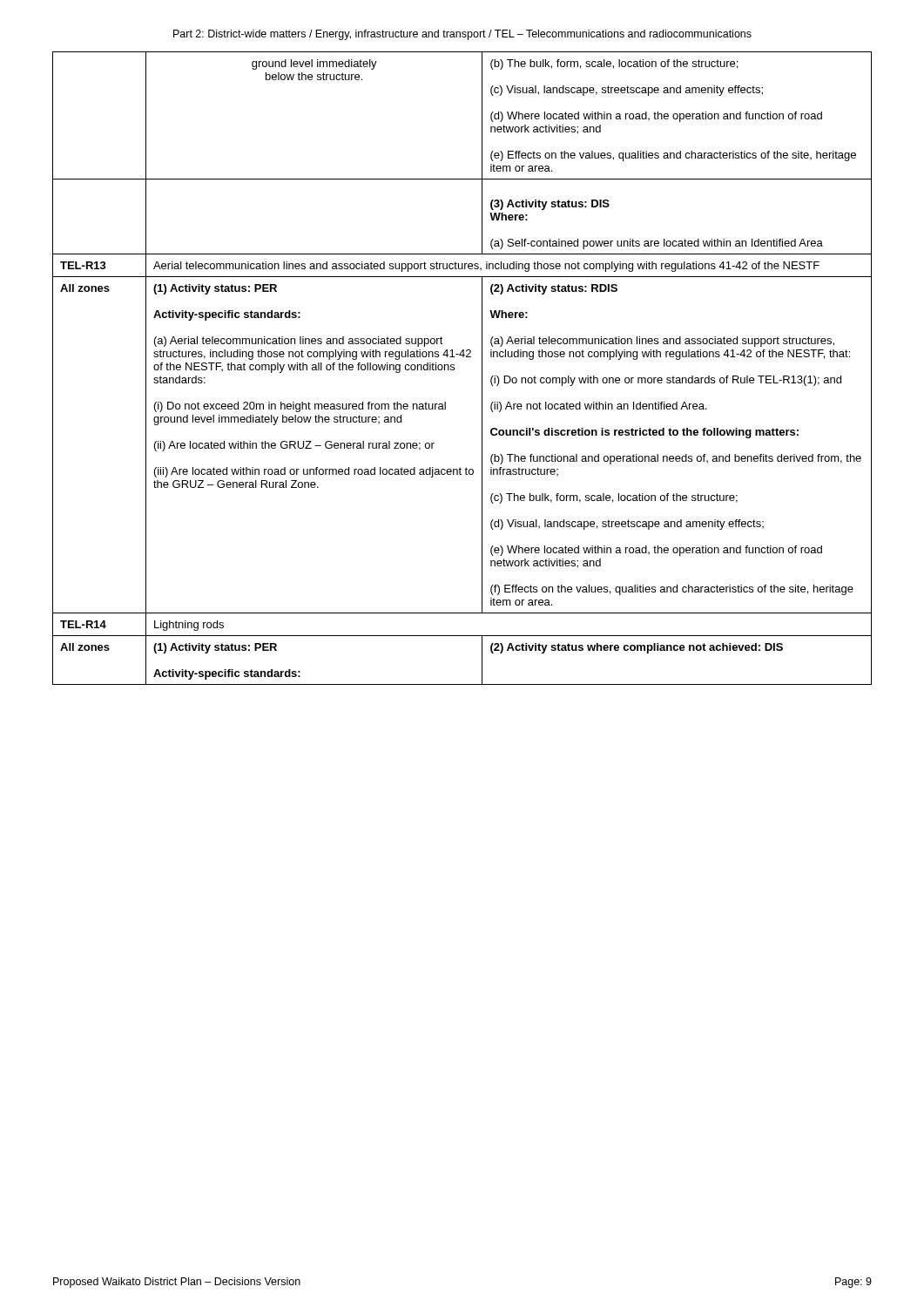Find a table
924x1307 pixels.
(x=462, y=368)
